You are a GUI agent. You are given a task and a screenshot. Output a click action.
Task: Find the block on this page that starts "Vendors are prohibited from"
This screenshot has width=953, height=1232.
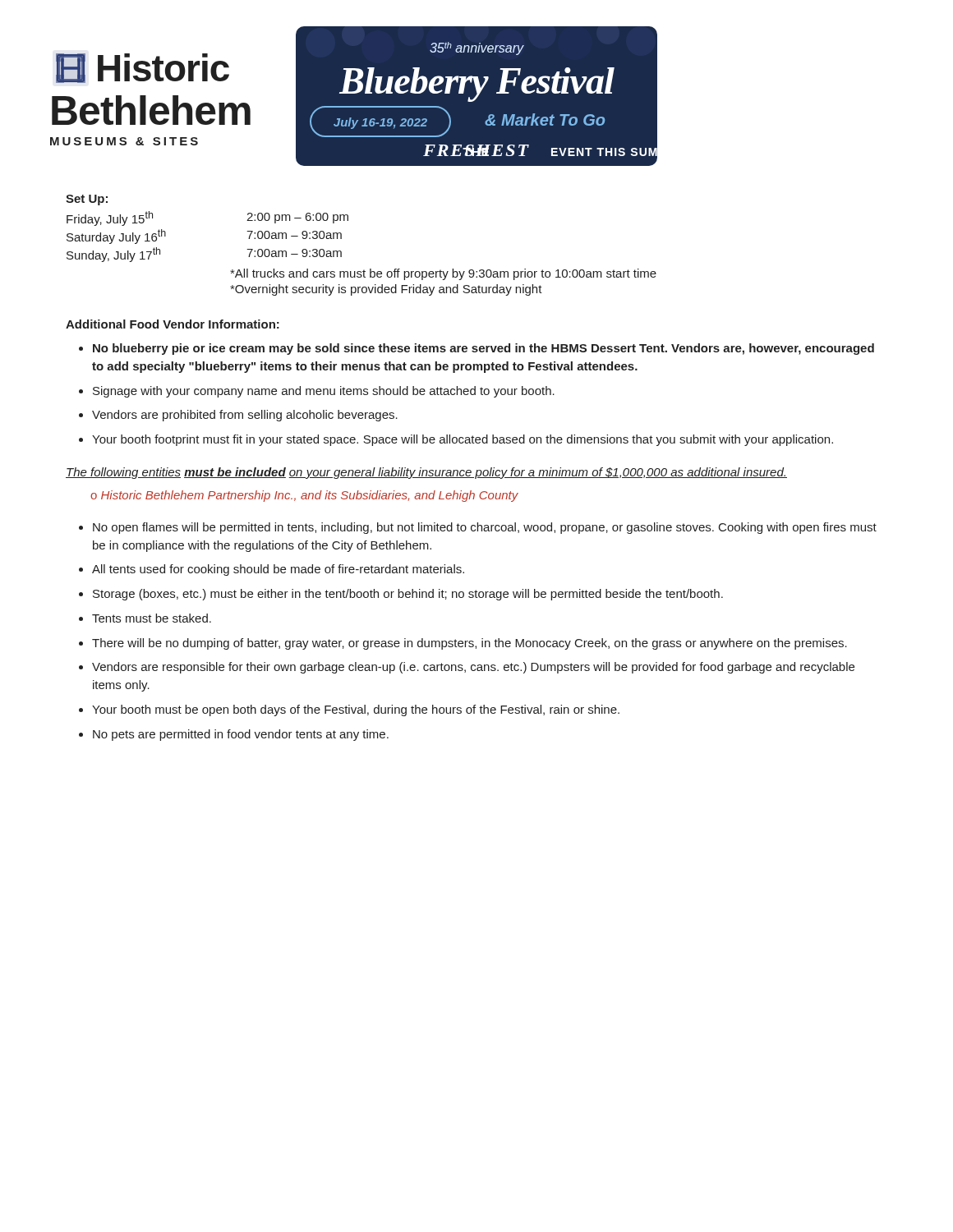pyautogui.click(x=245, y=415)
